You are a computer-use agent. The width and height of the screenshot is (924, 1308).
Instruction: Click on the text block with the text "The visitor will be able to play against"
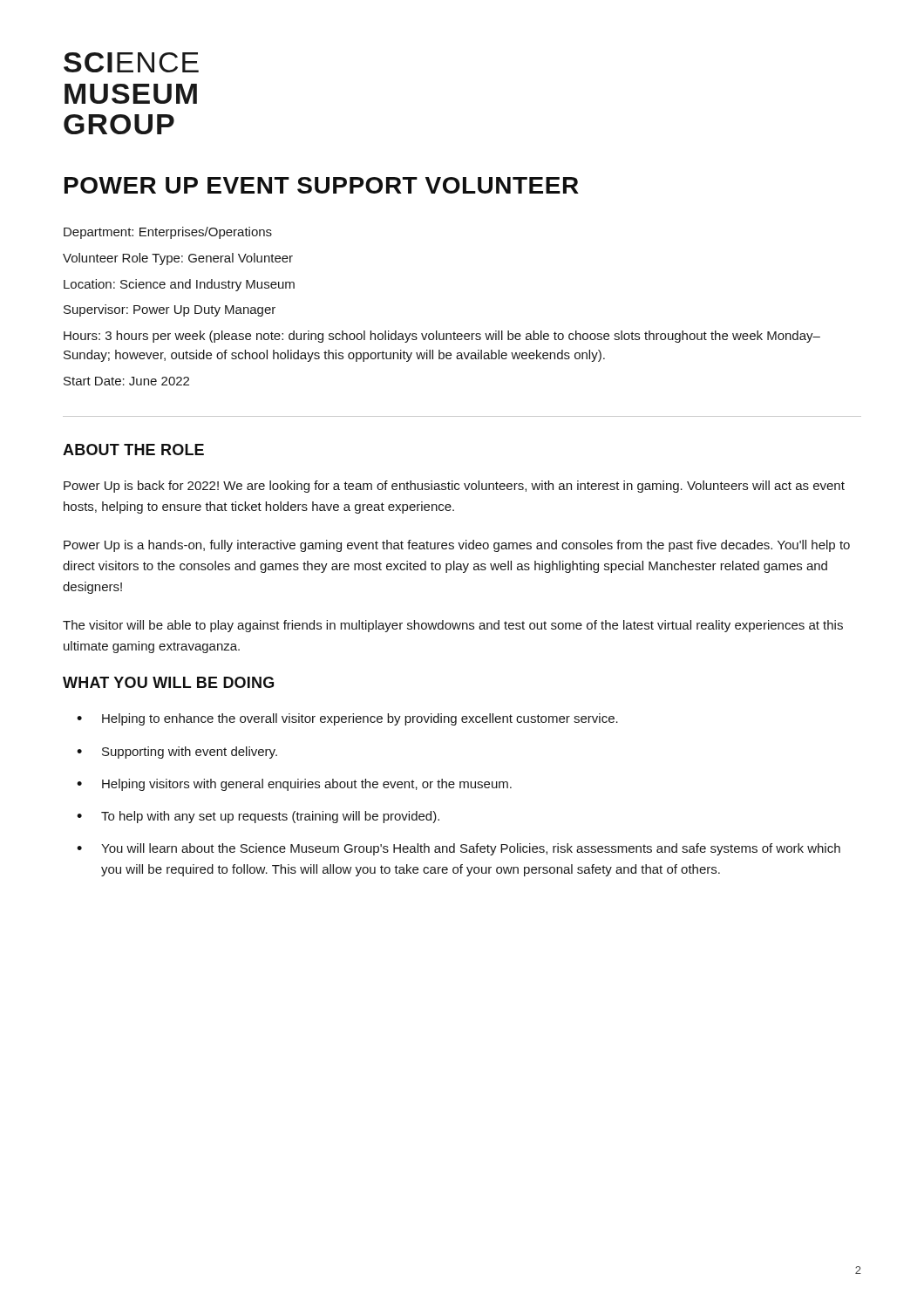(x=453, y=635)
